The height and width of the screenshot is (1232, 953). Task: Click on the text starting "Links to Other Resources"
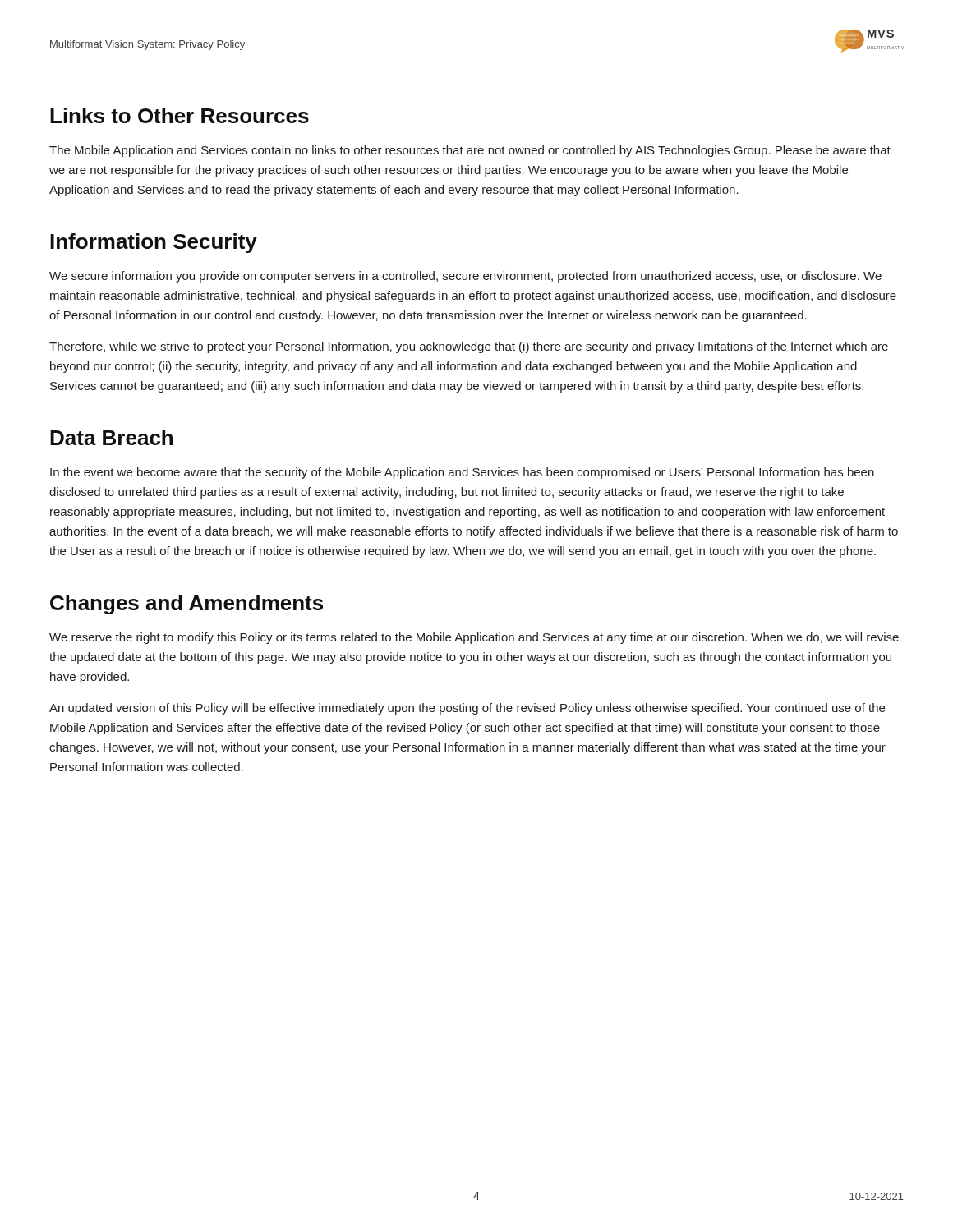coord(179,116)
